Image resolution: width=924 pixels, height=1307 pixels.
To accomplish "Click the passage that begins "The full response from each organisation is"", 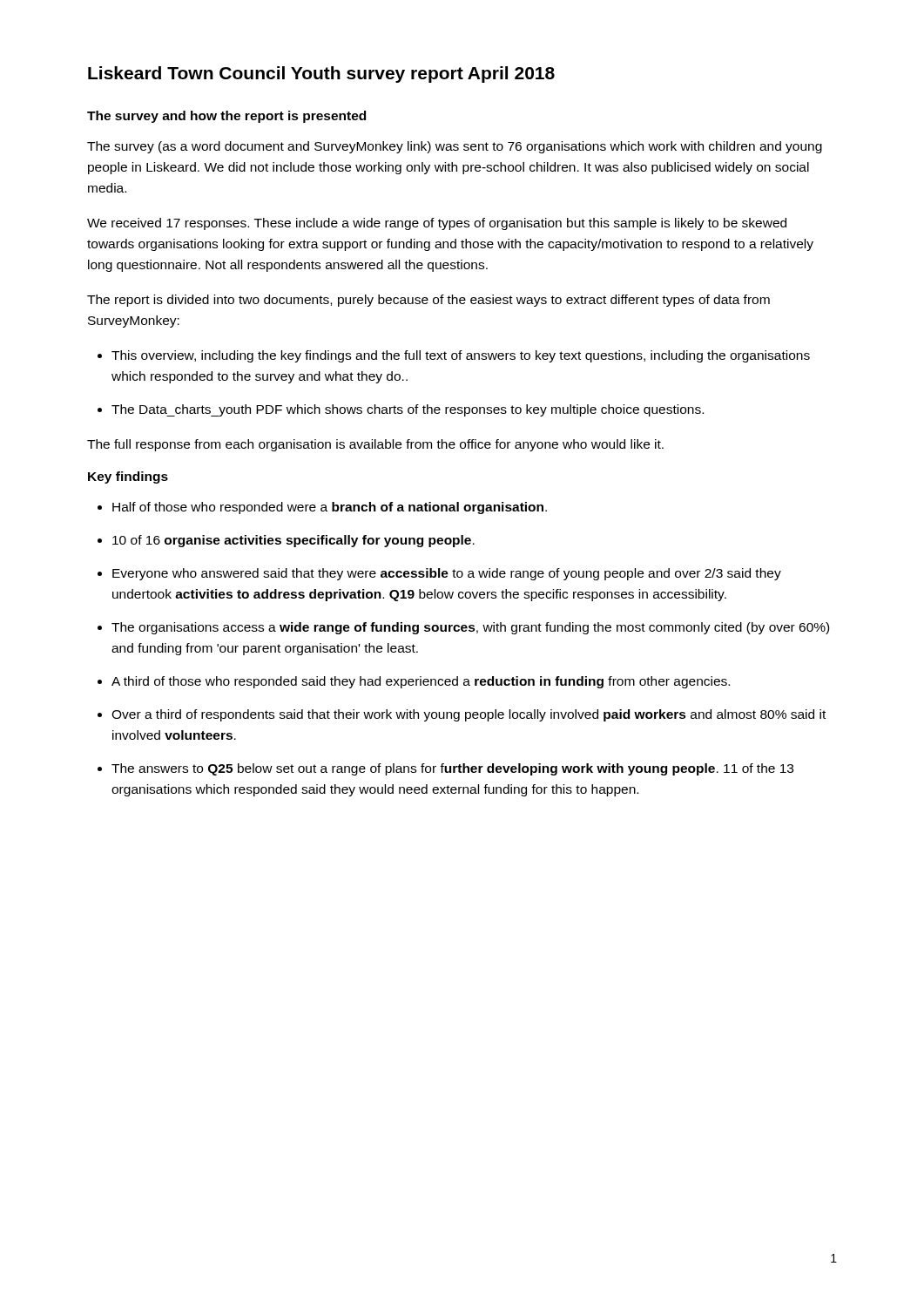I will pyautogui.click(x=376, y=444).
